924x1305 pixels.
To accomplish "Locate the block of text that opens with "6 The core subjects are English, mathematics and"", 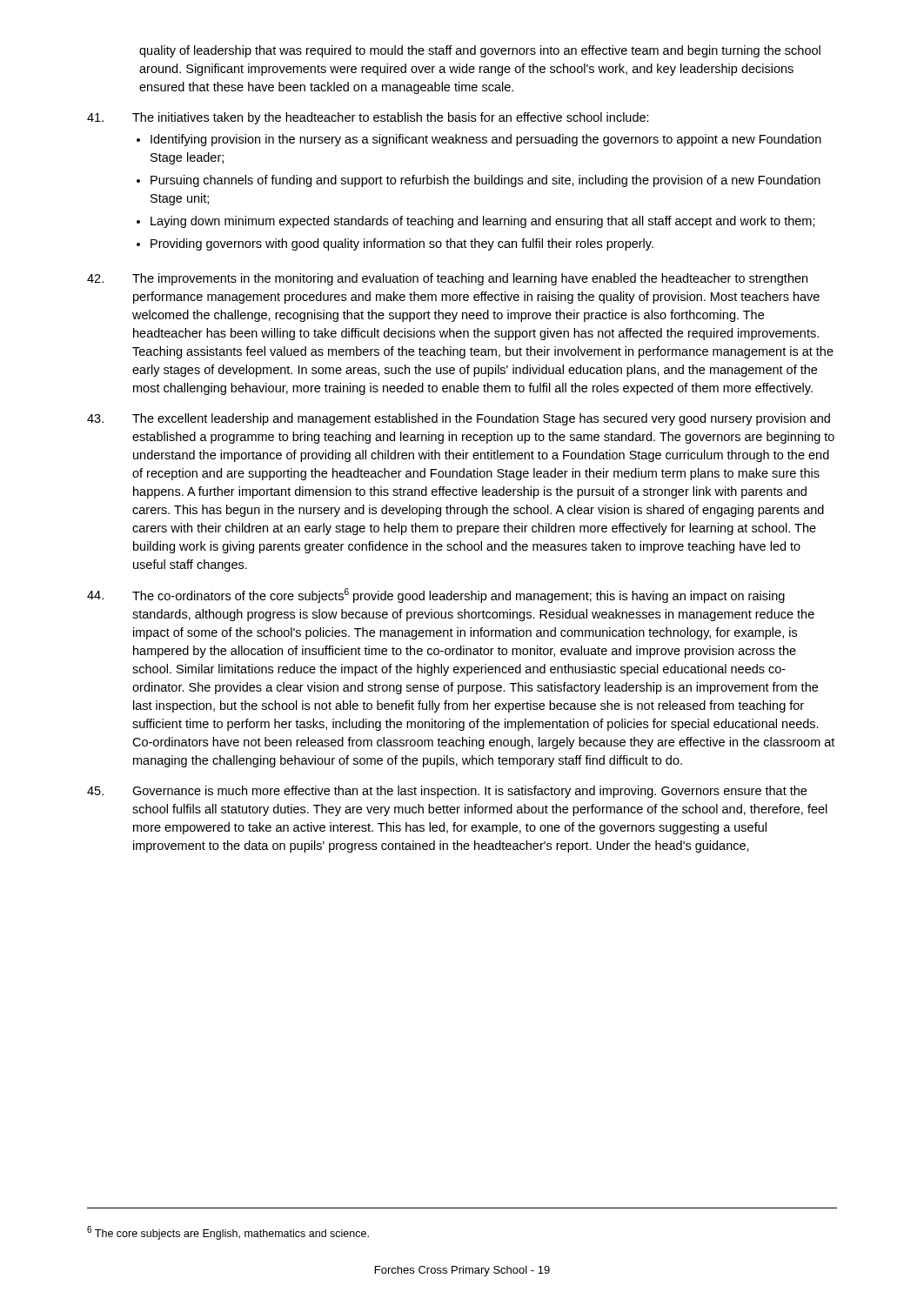I will click(x=228, y=1233).
